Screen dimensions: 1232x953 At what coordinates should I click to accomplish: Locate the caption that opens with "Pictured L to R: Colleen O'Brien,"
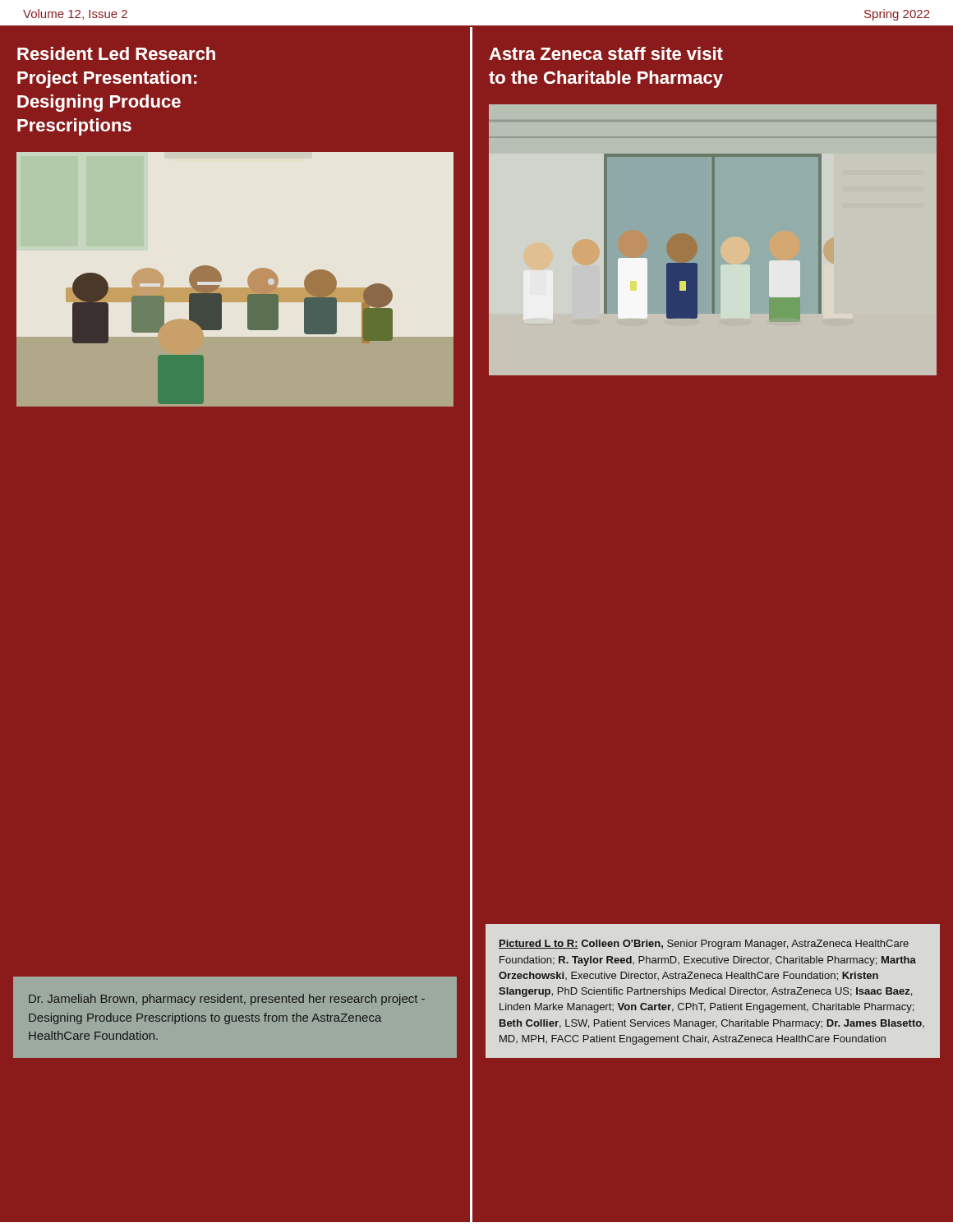(x=712, y=991)
